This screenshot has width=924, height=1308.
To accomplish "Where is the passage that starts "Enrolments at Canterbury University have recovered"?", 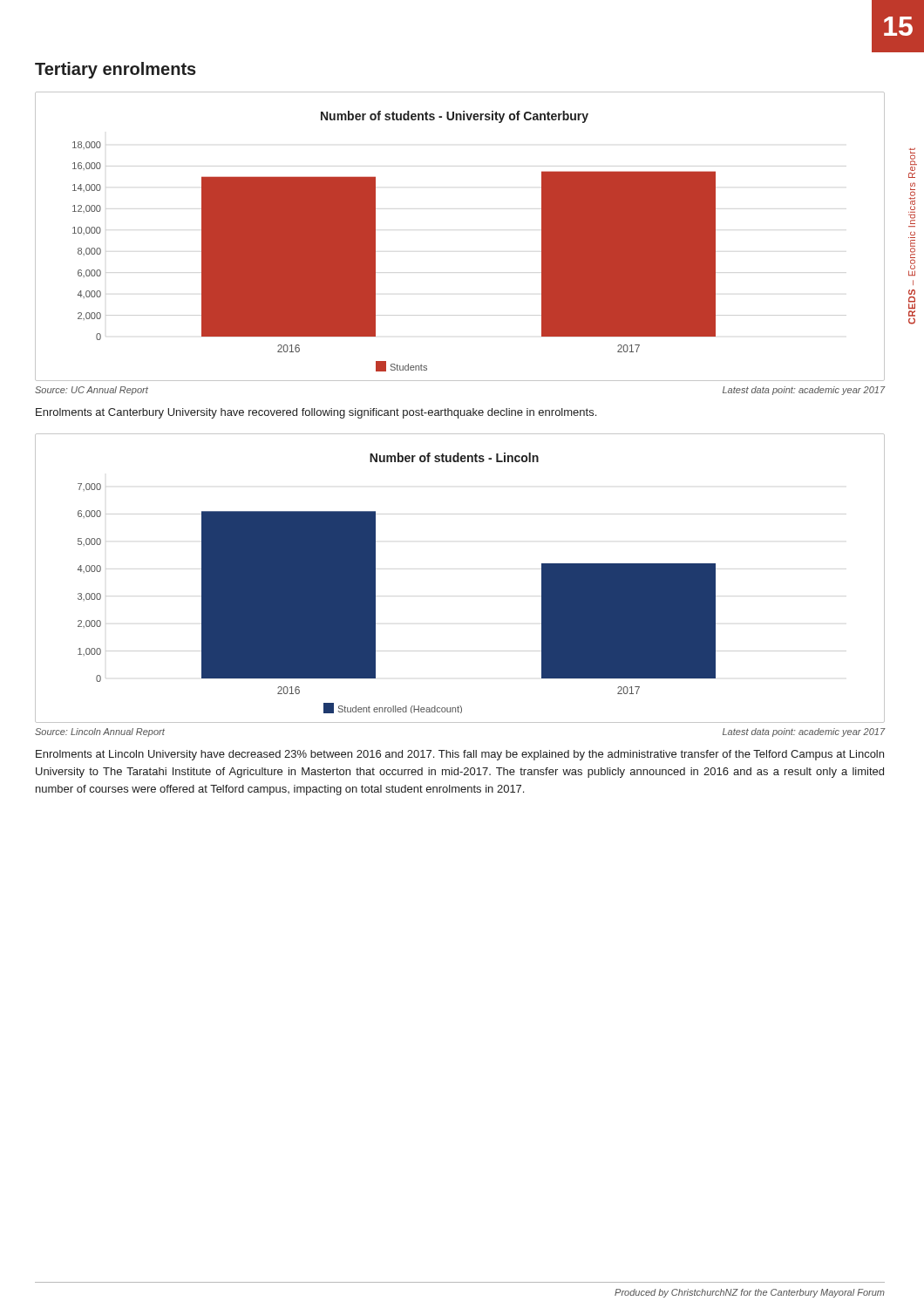I will (x=316, y=412).
